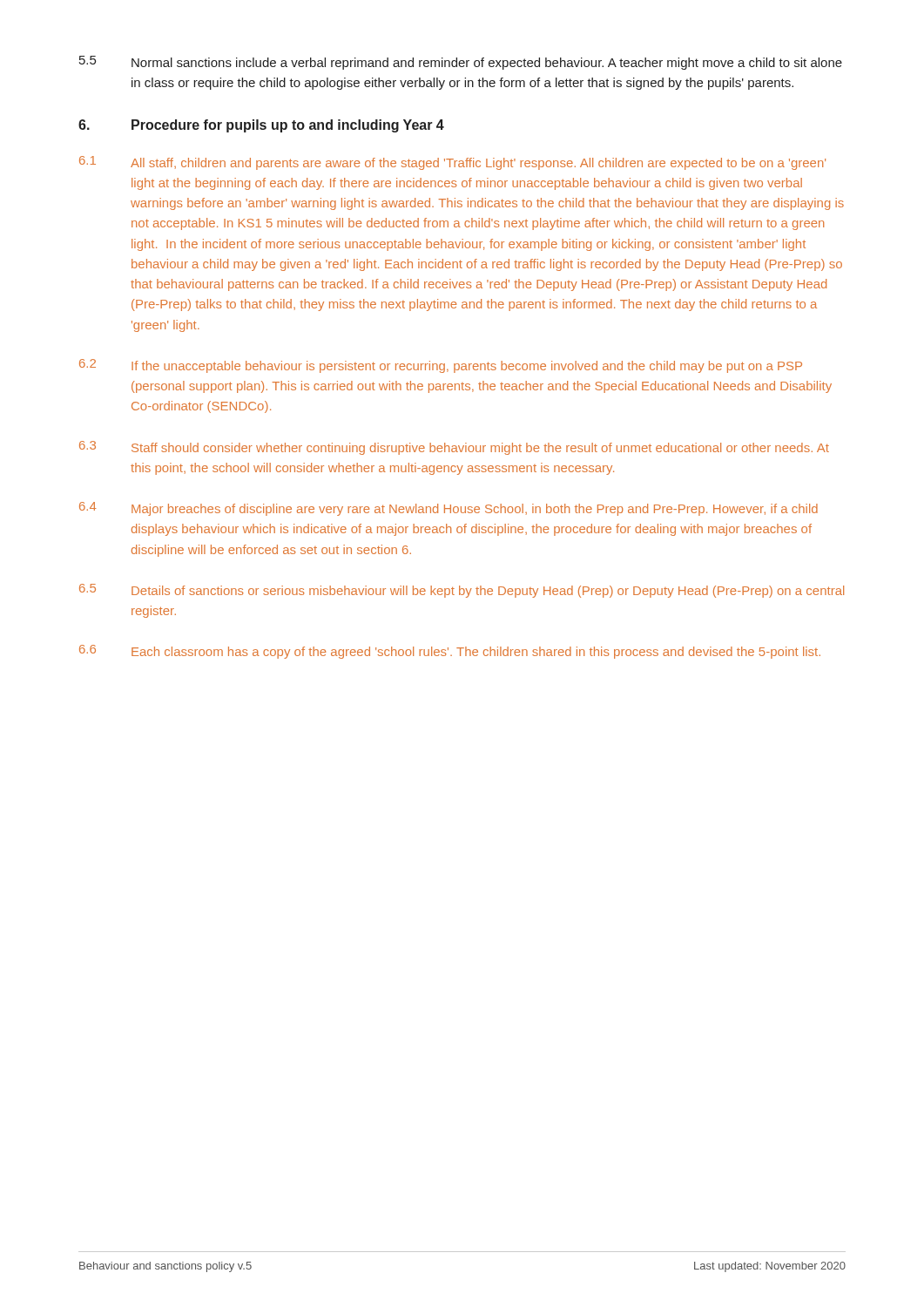Click on the list item that reads "6.1 All staff, children and parents are"

[462, 243]
